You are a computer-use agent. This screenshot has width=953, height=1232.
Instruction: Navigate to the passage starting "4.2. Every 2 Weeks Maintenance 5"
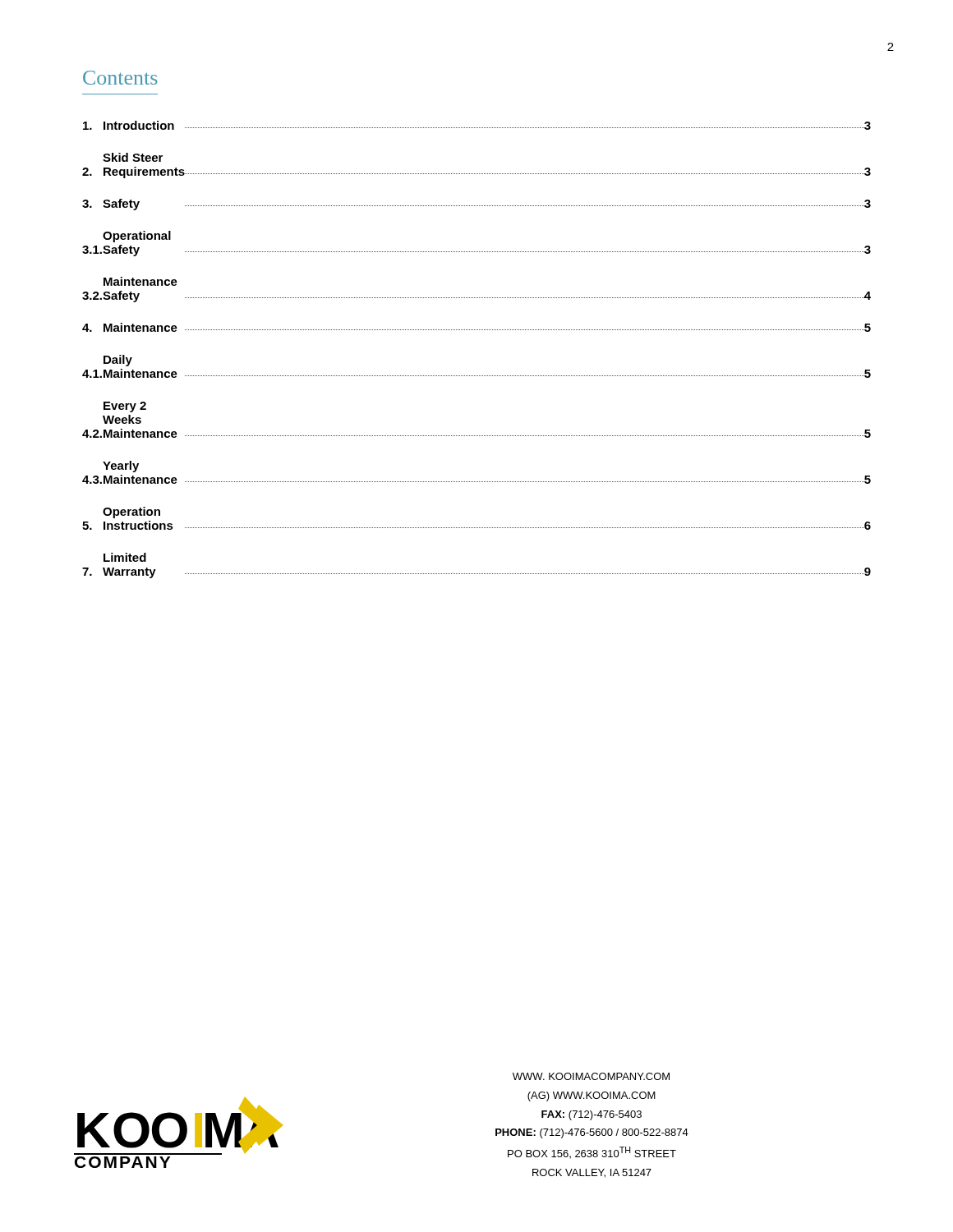point(125,407)
